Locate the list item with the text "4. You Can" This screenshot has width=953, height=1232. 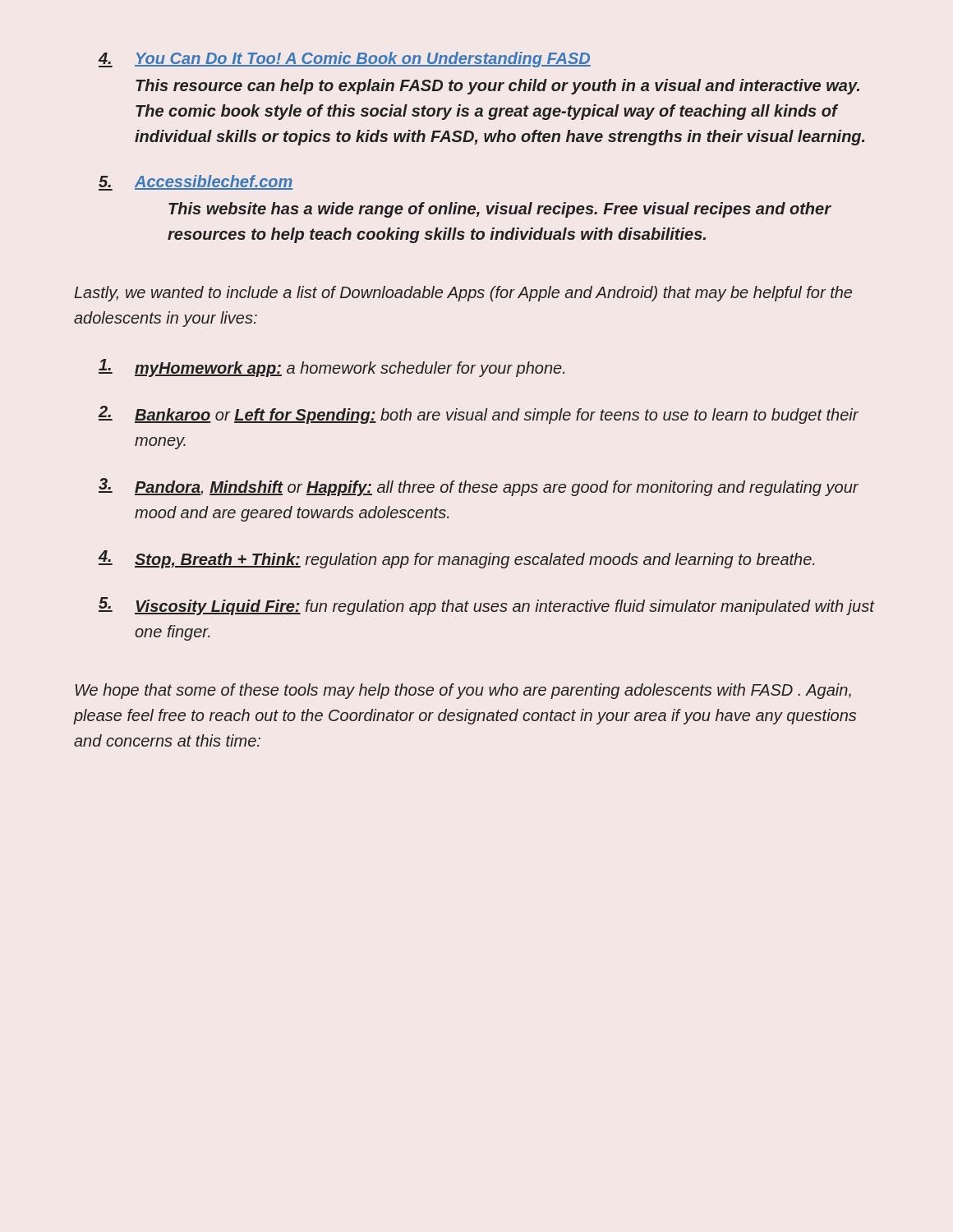click(x=489, y=99)
